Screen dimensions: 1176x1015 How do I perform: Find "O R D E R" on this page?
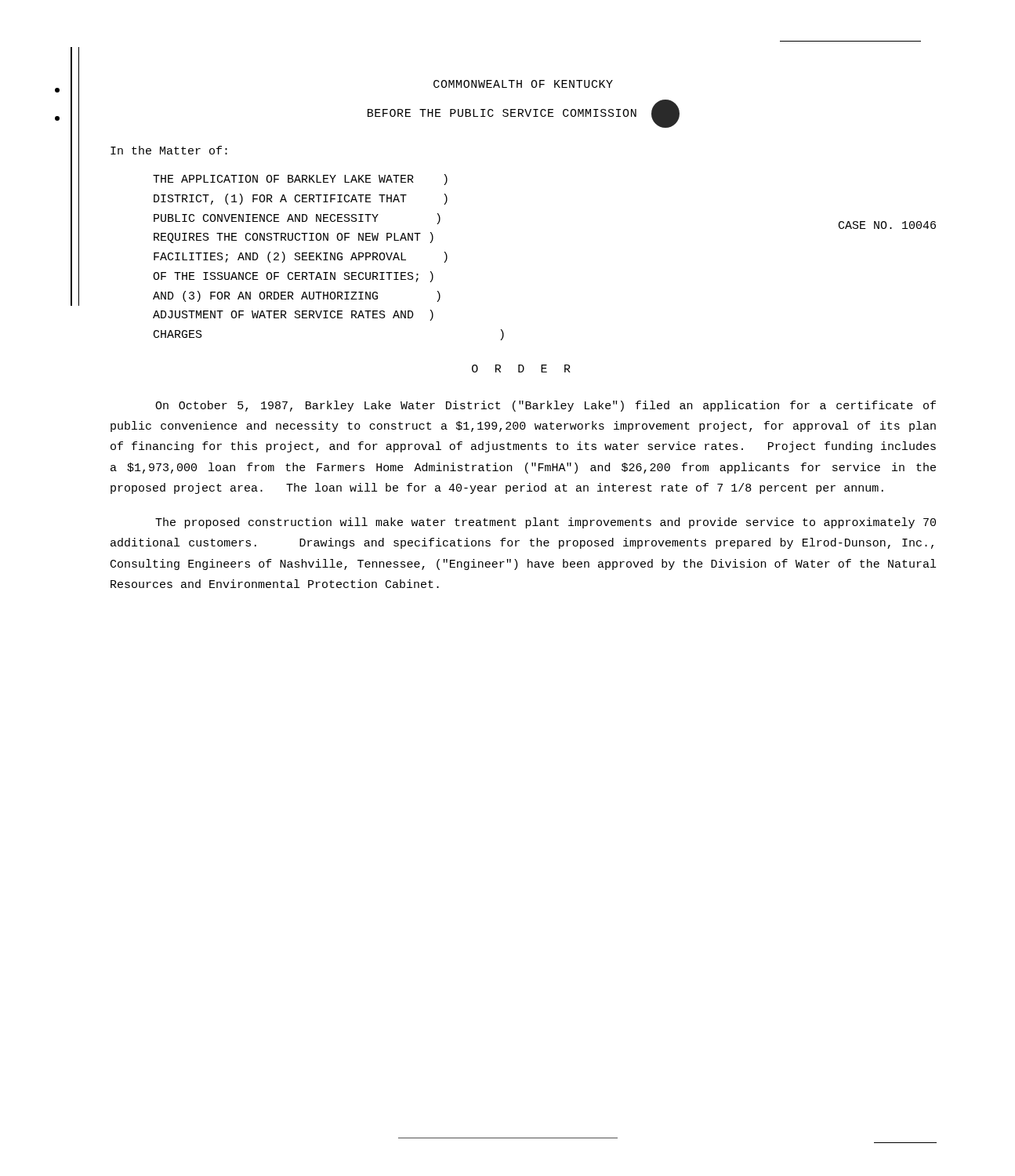(523, 369)
